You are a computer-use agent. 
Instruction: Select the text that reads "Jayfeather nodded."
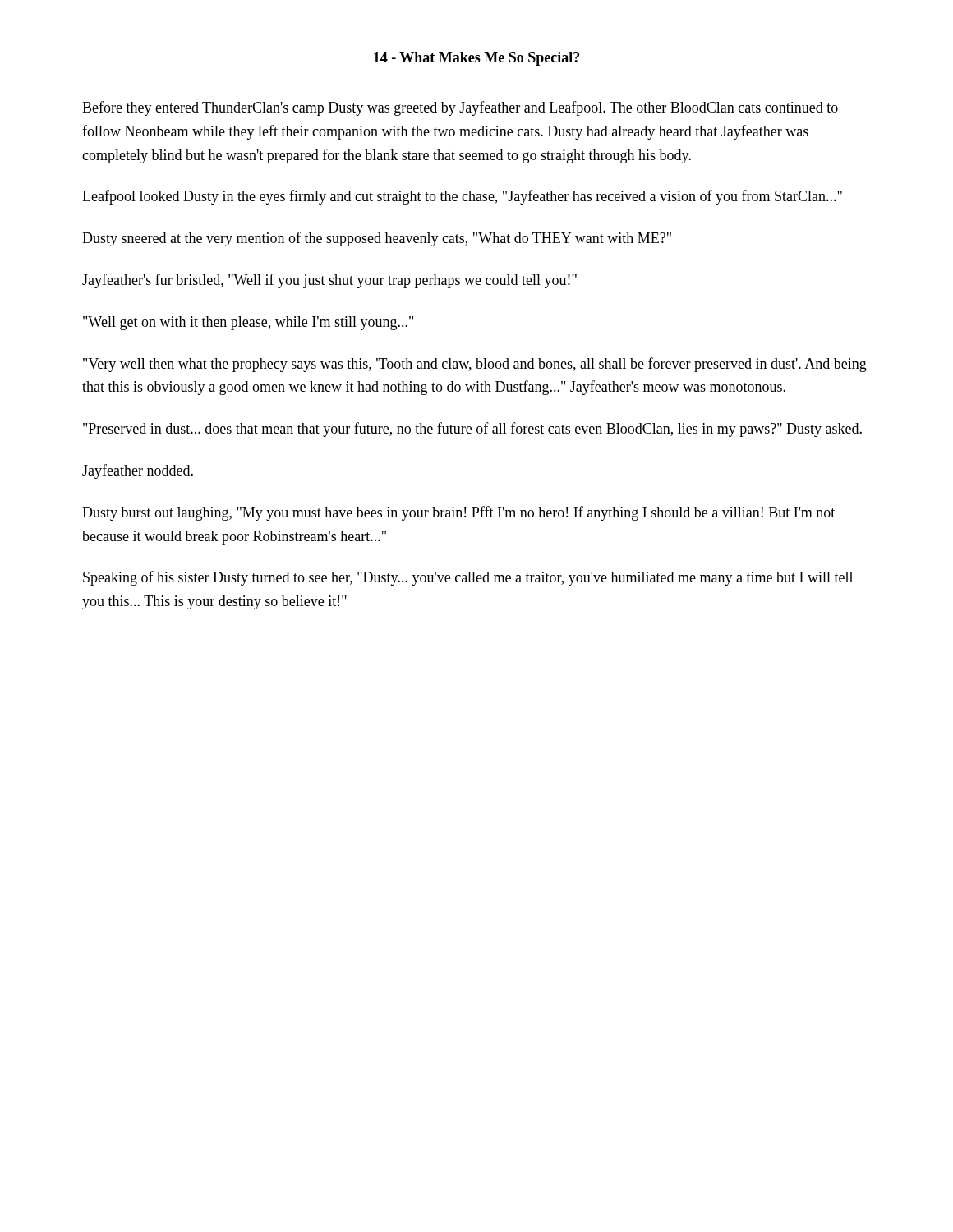point(138,471)
